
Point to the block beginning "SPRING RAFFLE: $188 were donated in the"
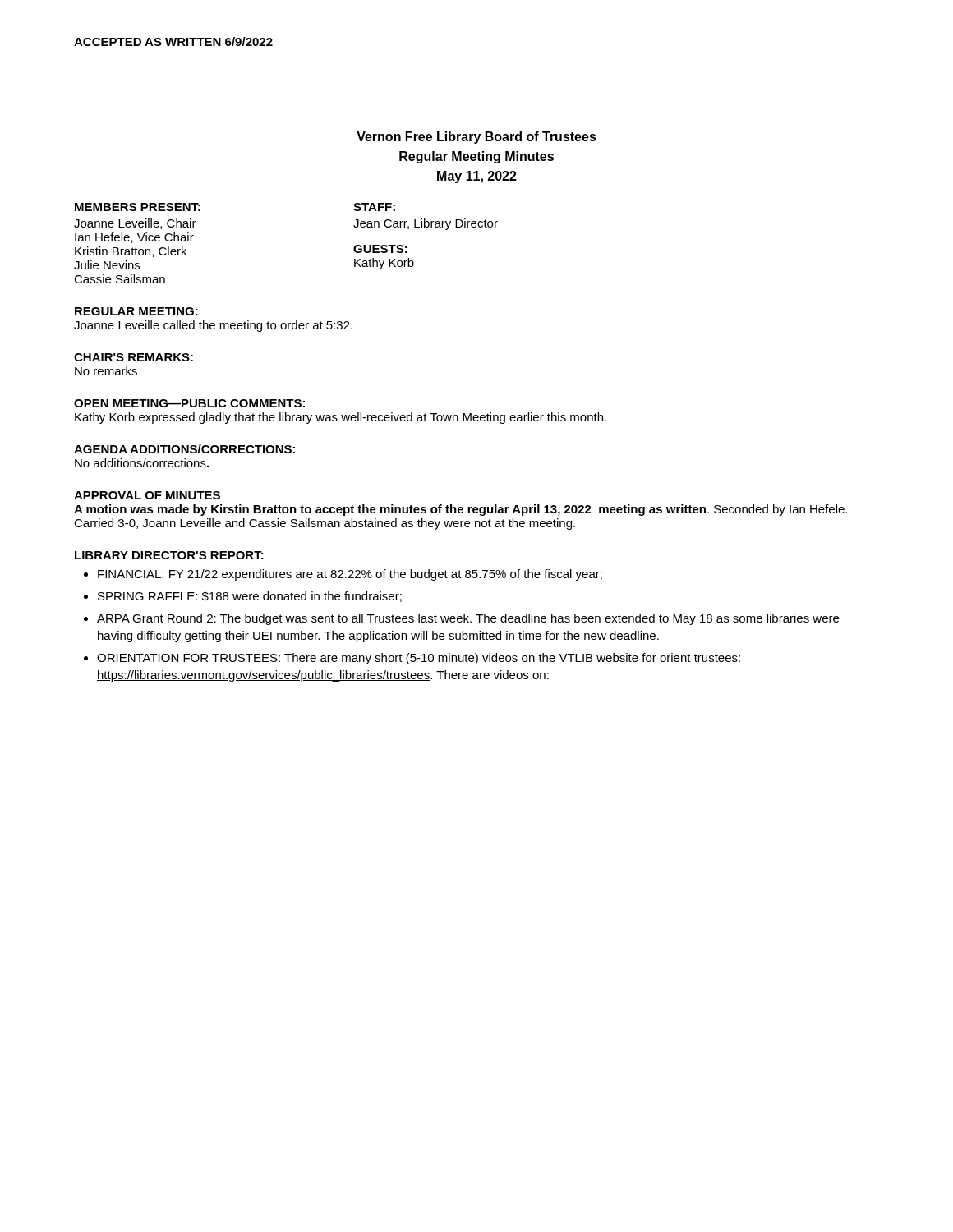(250, 596)
